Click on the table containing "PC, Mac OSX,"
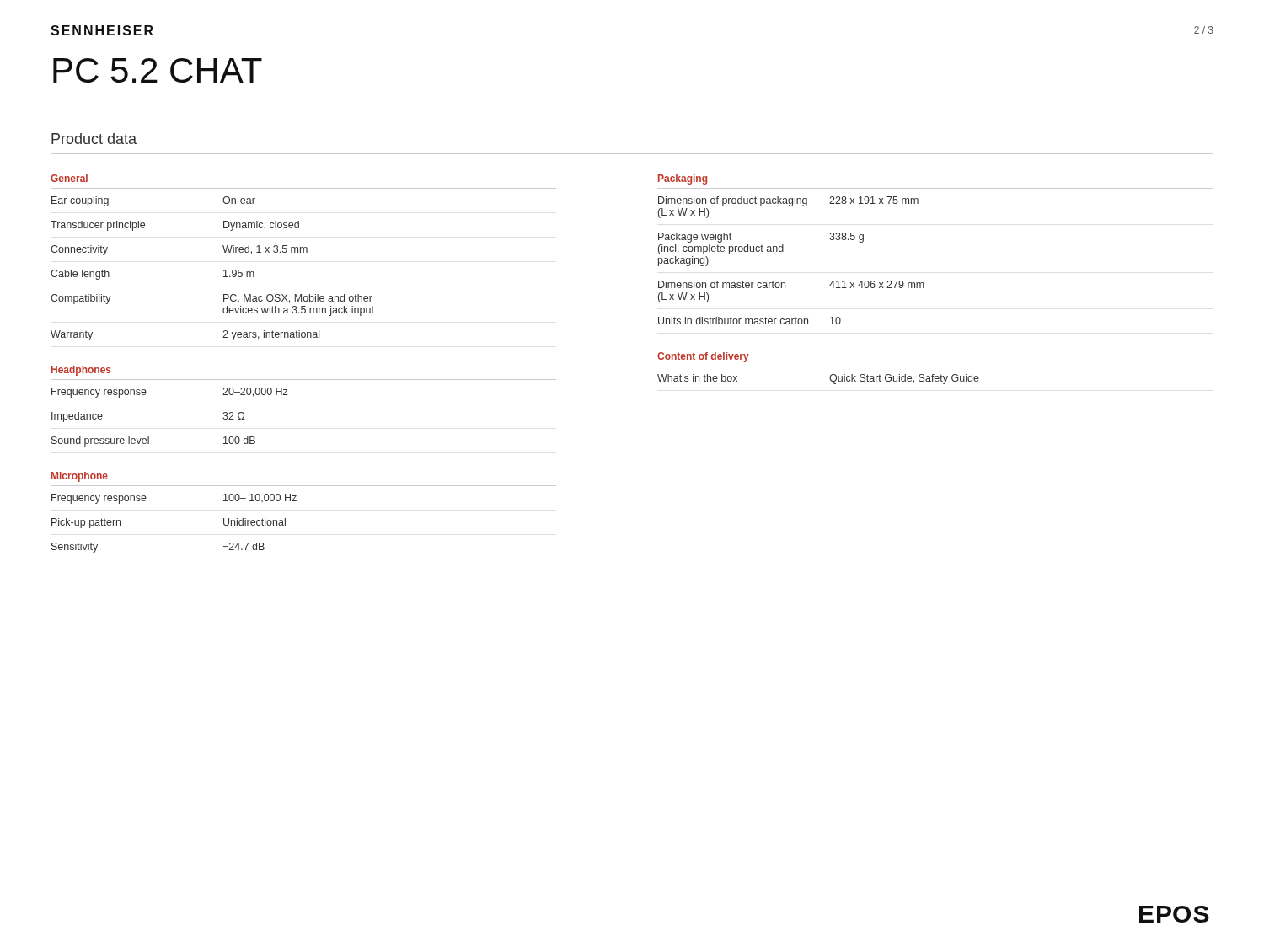Viewport: 1264px width, 952px height. pos(303,268)
